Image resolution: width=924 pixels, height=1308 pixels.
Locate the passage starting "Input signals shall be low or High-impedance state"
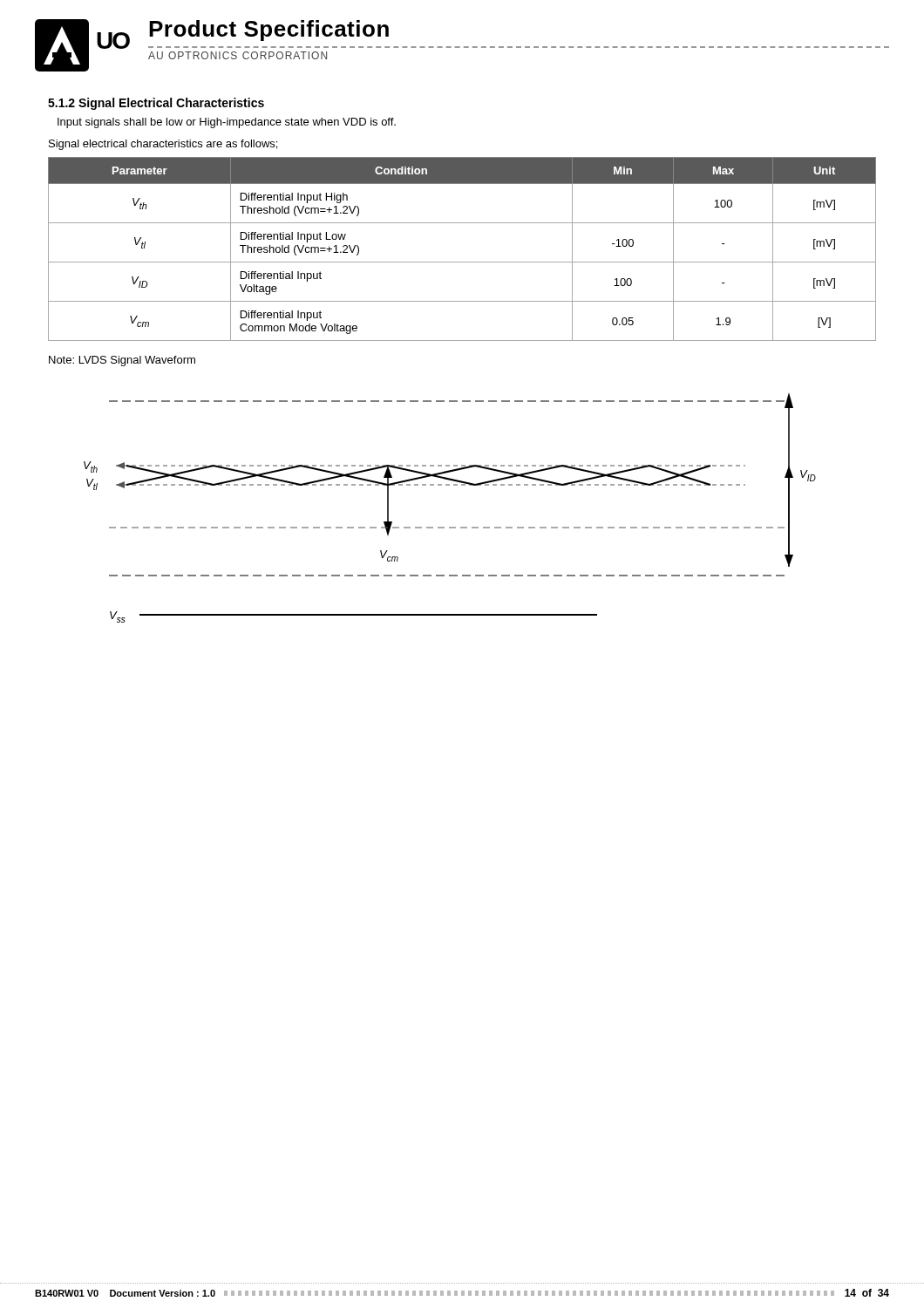pos(227,122)
